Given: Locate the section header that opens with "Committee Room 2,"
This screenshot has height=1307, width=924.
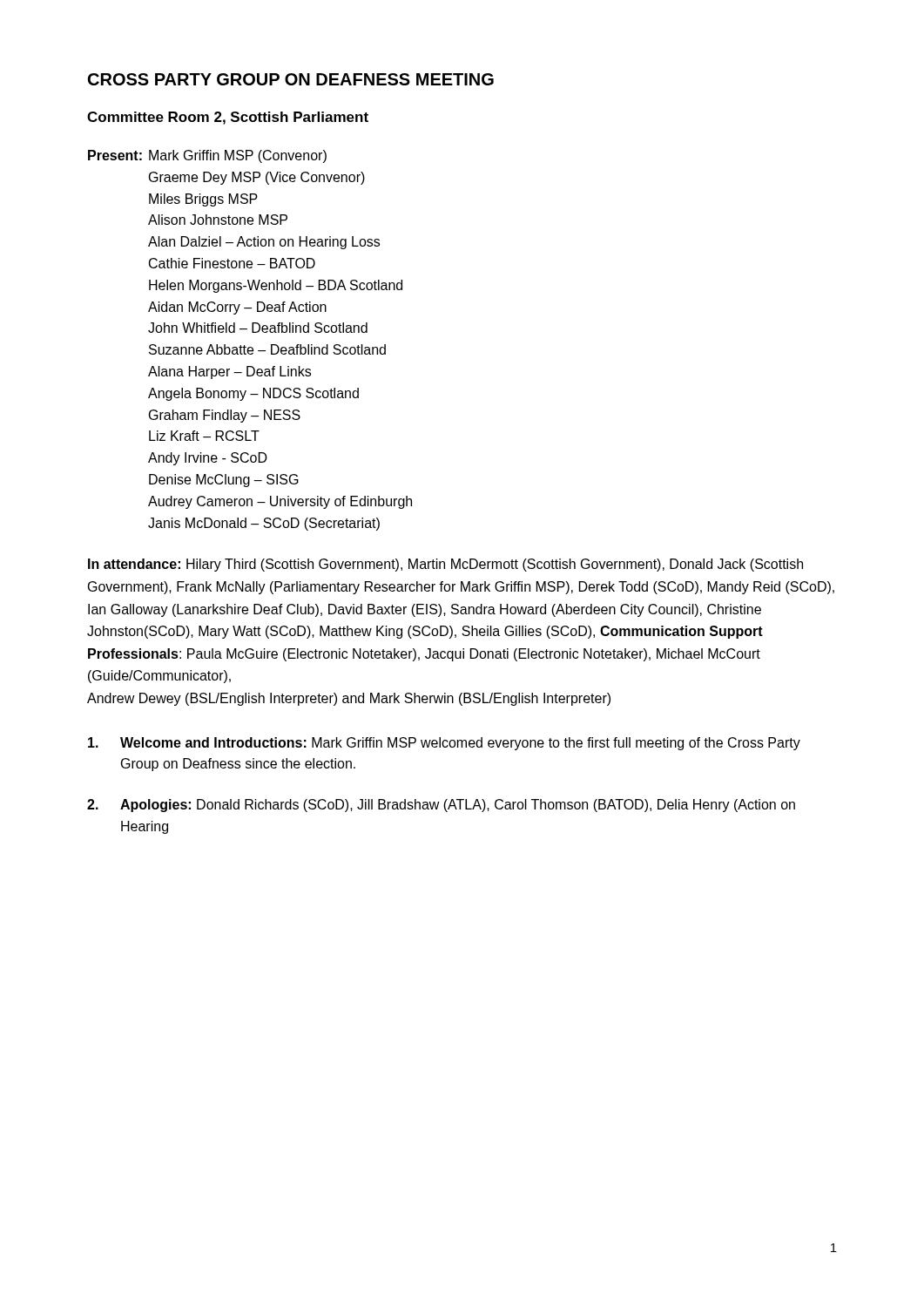Looking at the screenshot, I should point(228,117).
